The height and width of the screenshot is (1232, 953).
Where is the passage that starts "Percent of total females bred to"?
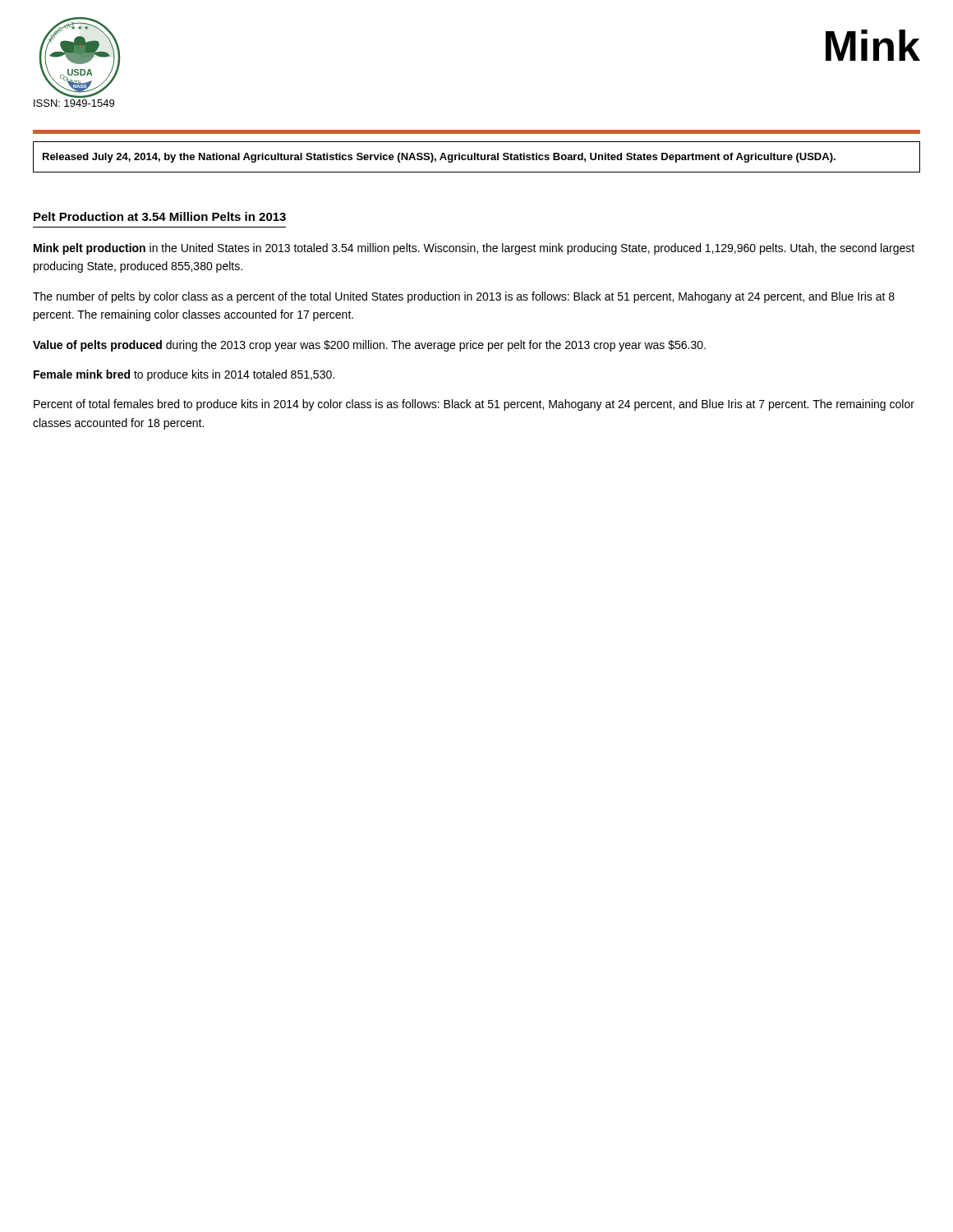tap(474, 414)
